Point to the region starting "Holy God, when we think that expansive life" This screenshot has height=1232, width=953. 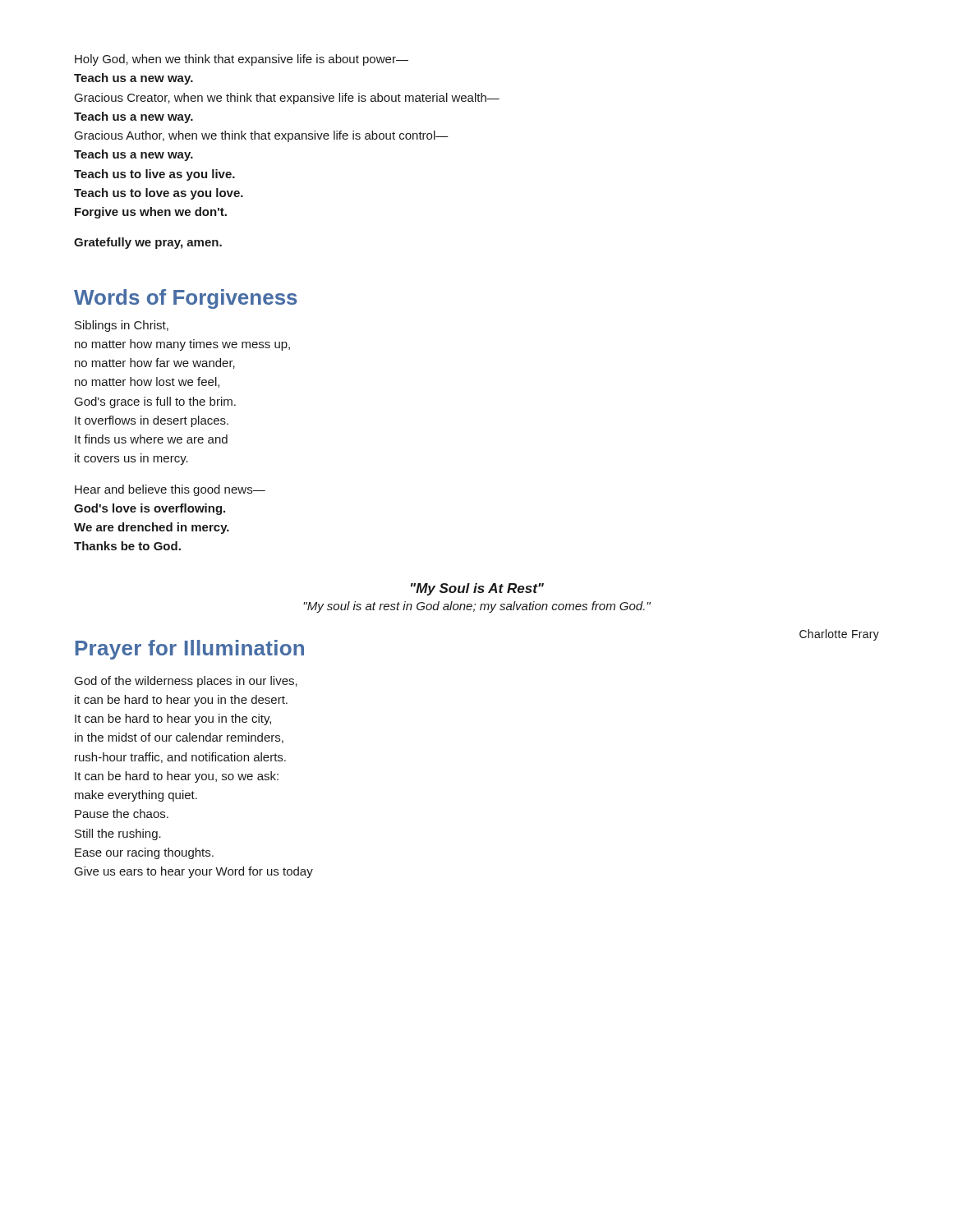[287, 135]
